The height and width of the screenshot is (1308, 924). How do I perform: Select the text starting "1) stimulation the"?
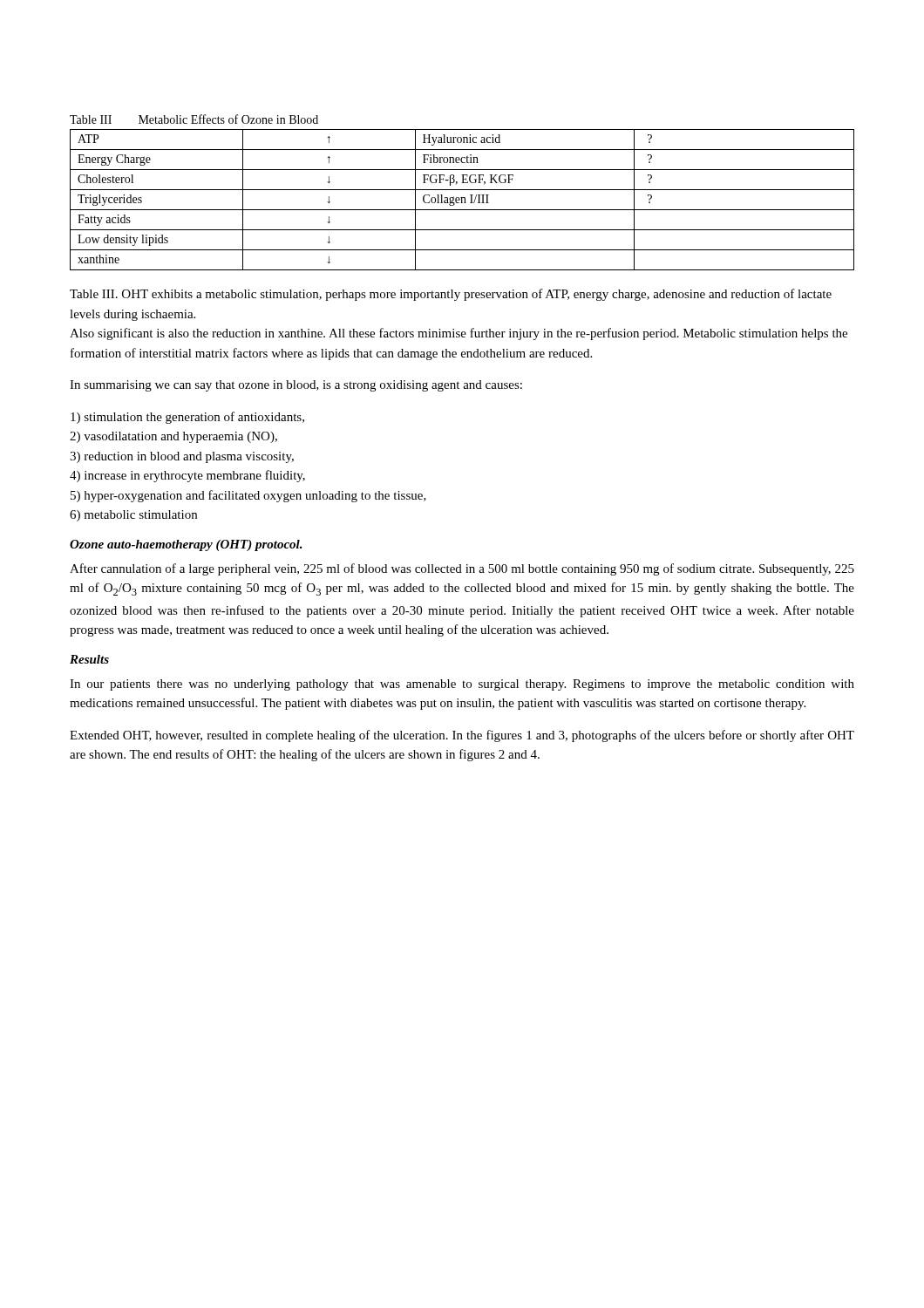[x=187, y=416]
